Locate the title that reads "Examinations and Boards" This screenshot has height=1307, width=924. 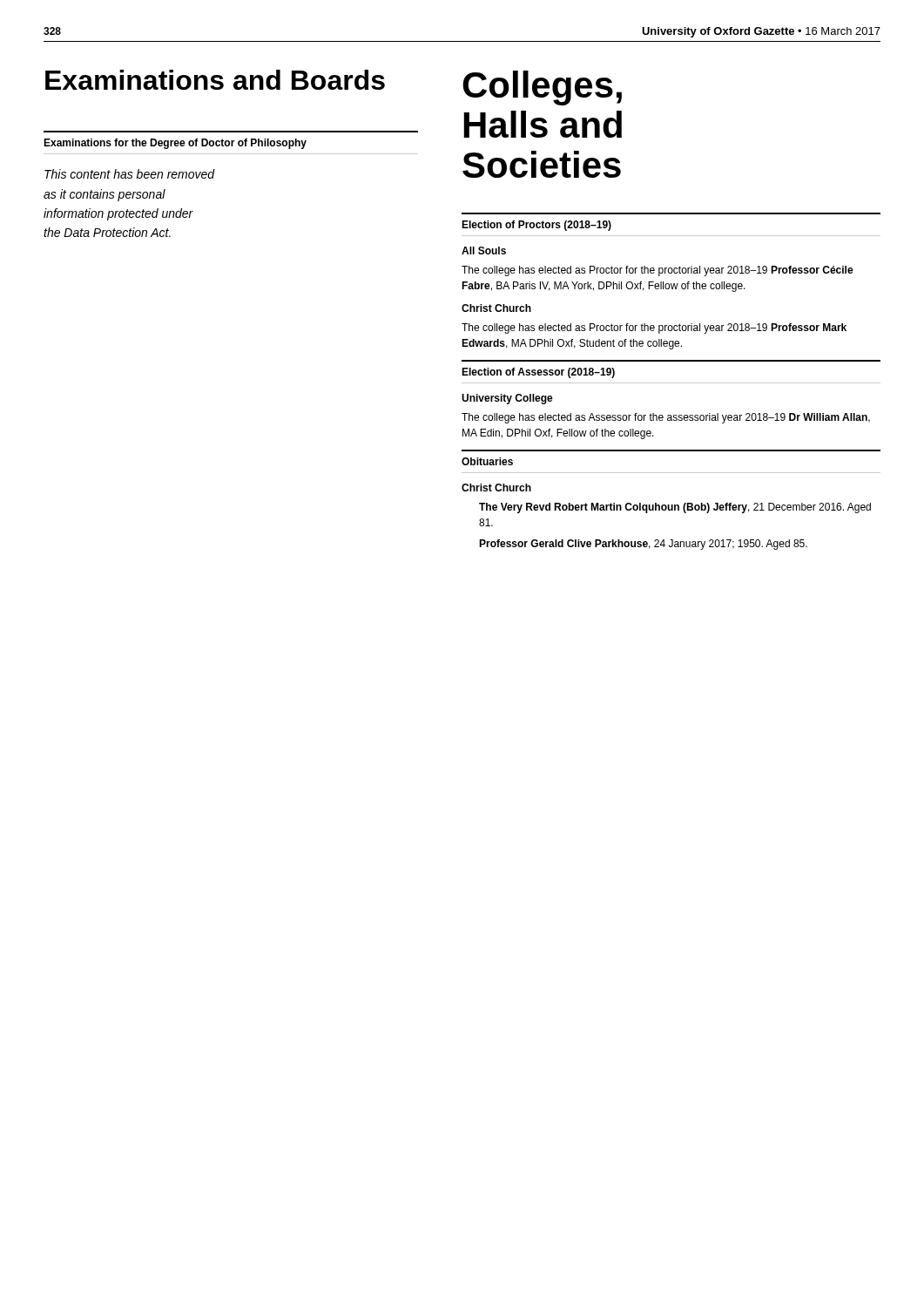click(215, 81)
